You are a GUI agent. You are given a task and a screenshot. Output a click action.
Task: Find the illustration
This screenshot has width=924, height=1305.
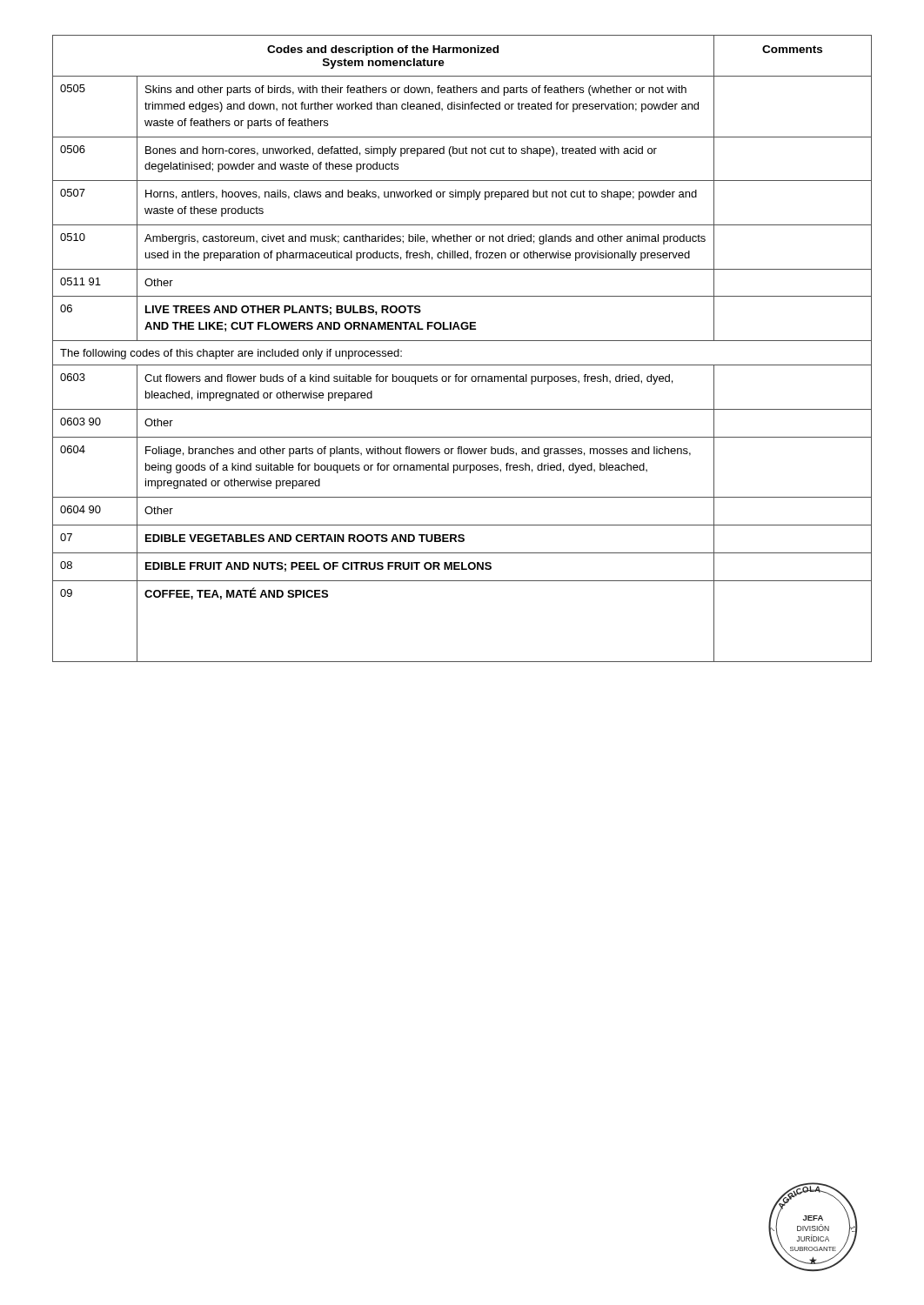(813, 1225)
